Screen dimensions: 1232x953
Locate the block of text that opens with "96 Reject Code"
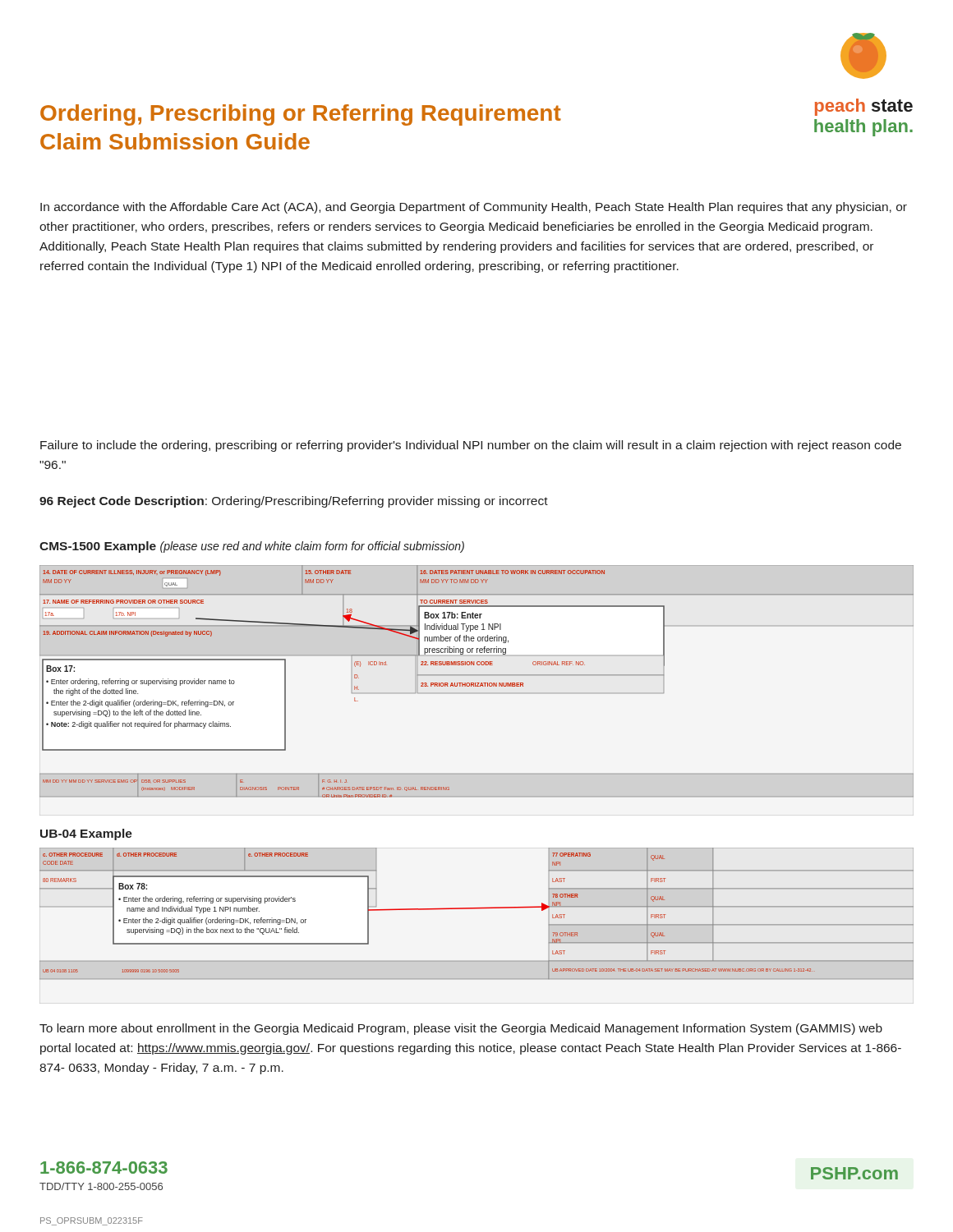[294, 501]
